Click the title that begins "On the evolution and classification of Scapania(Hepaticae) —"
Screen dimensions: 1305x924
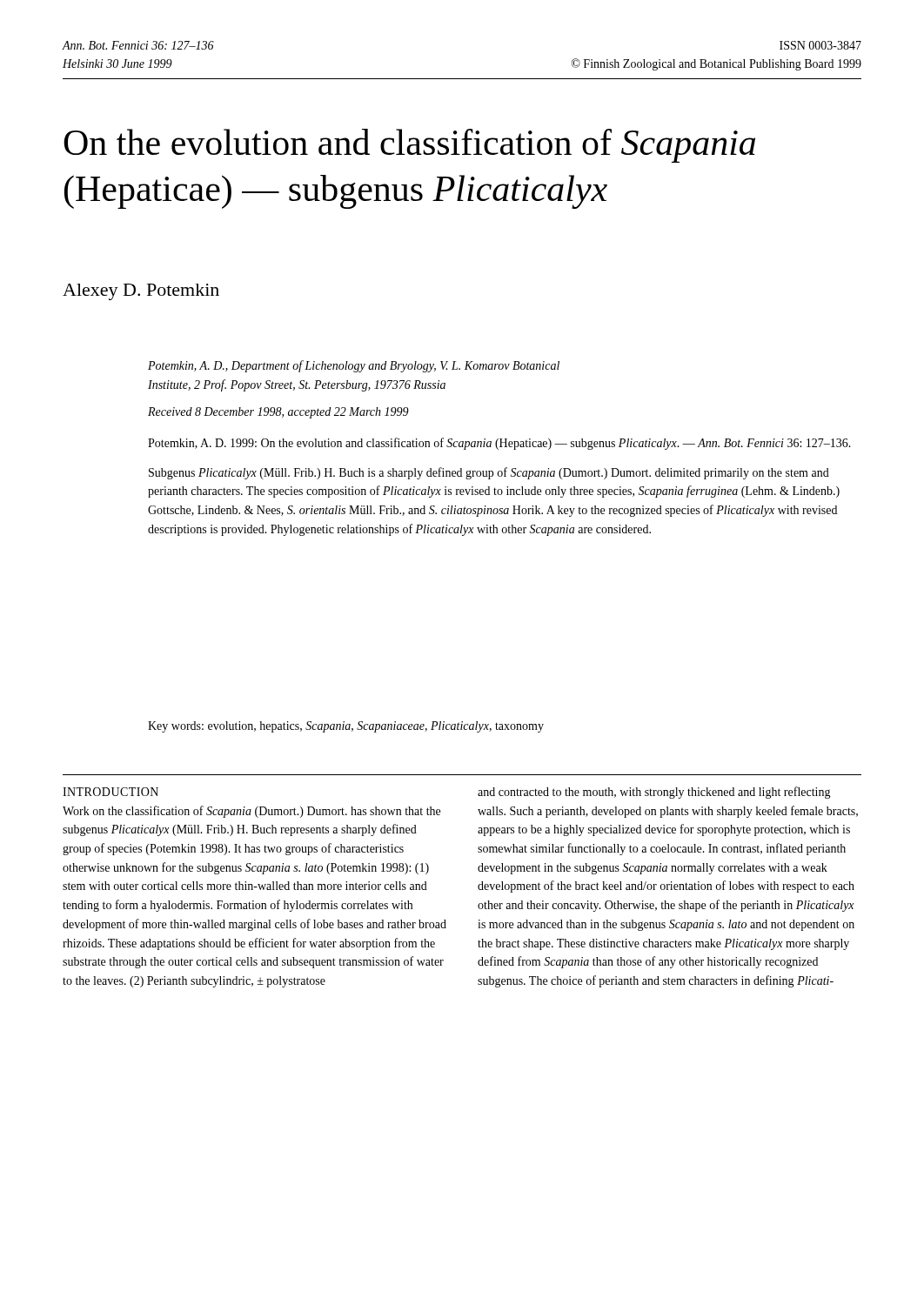462,166
